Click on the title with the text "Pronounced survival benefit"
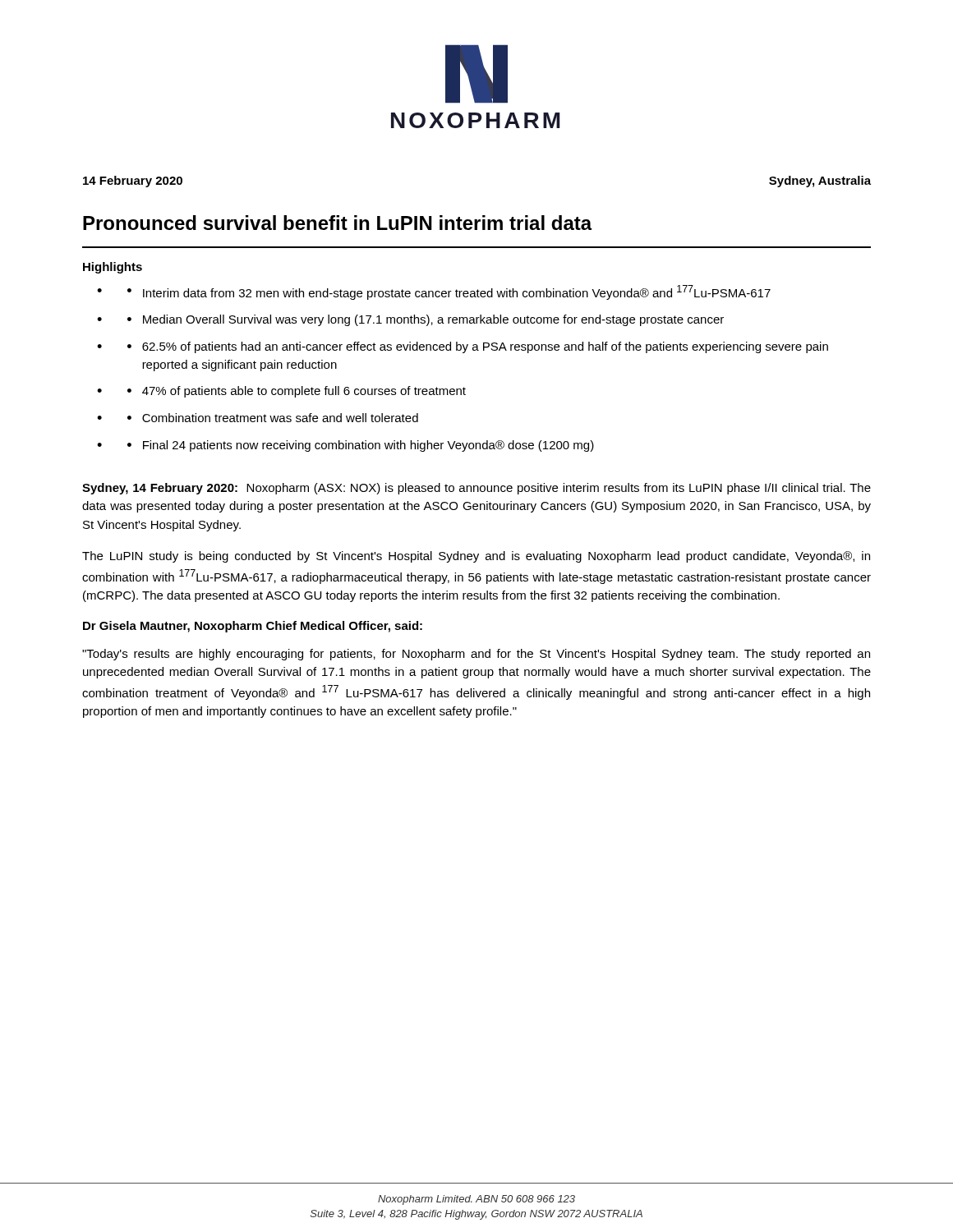This screenshot has width=953, height=1232. click(x=476, y=223)
